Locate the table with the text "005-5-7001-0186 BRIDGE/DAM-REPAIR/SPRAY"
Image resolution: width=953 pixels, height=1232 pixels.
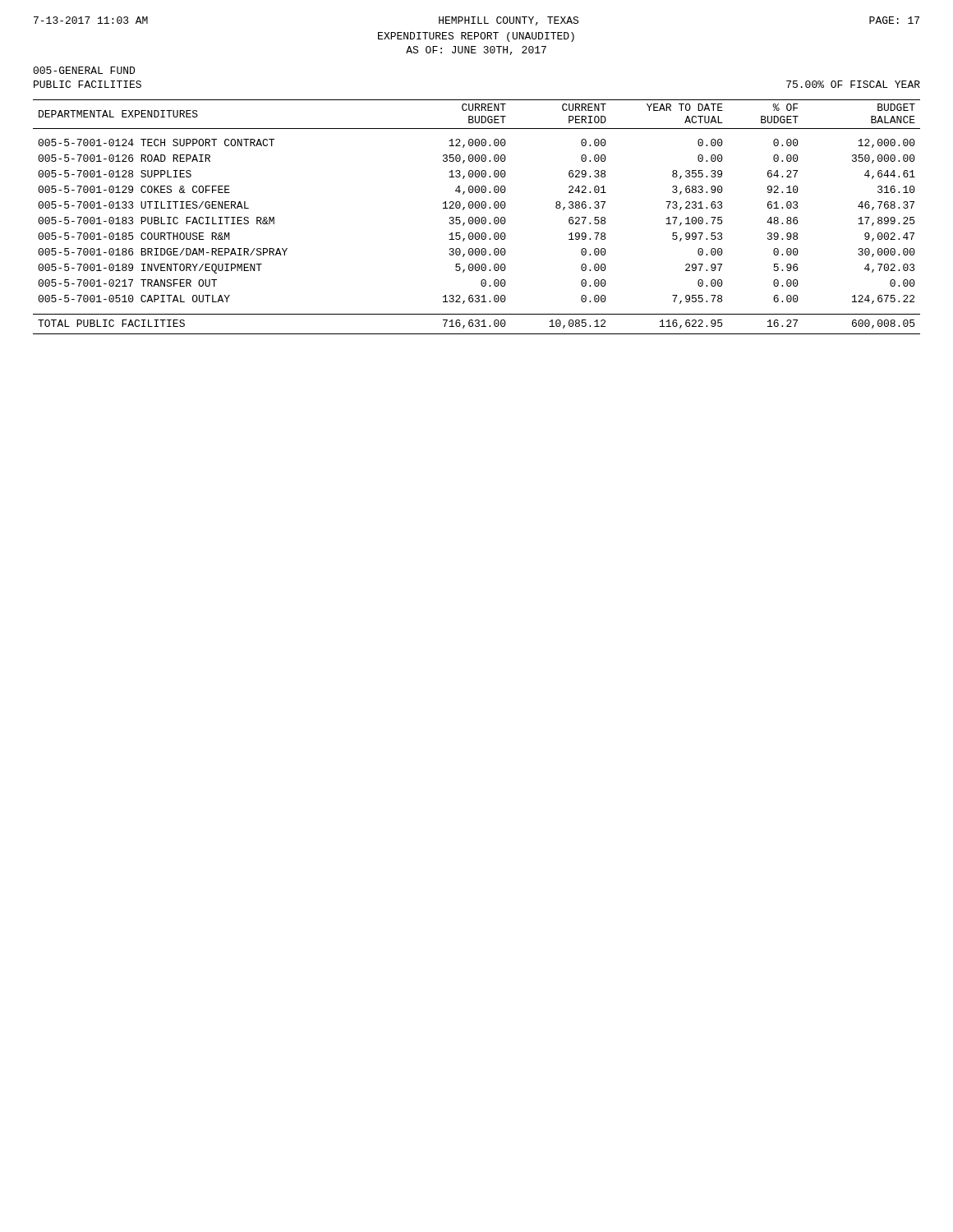[x=476, y=217]
